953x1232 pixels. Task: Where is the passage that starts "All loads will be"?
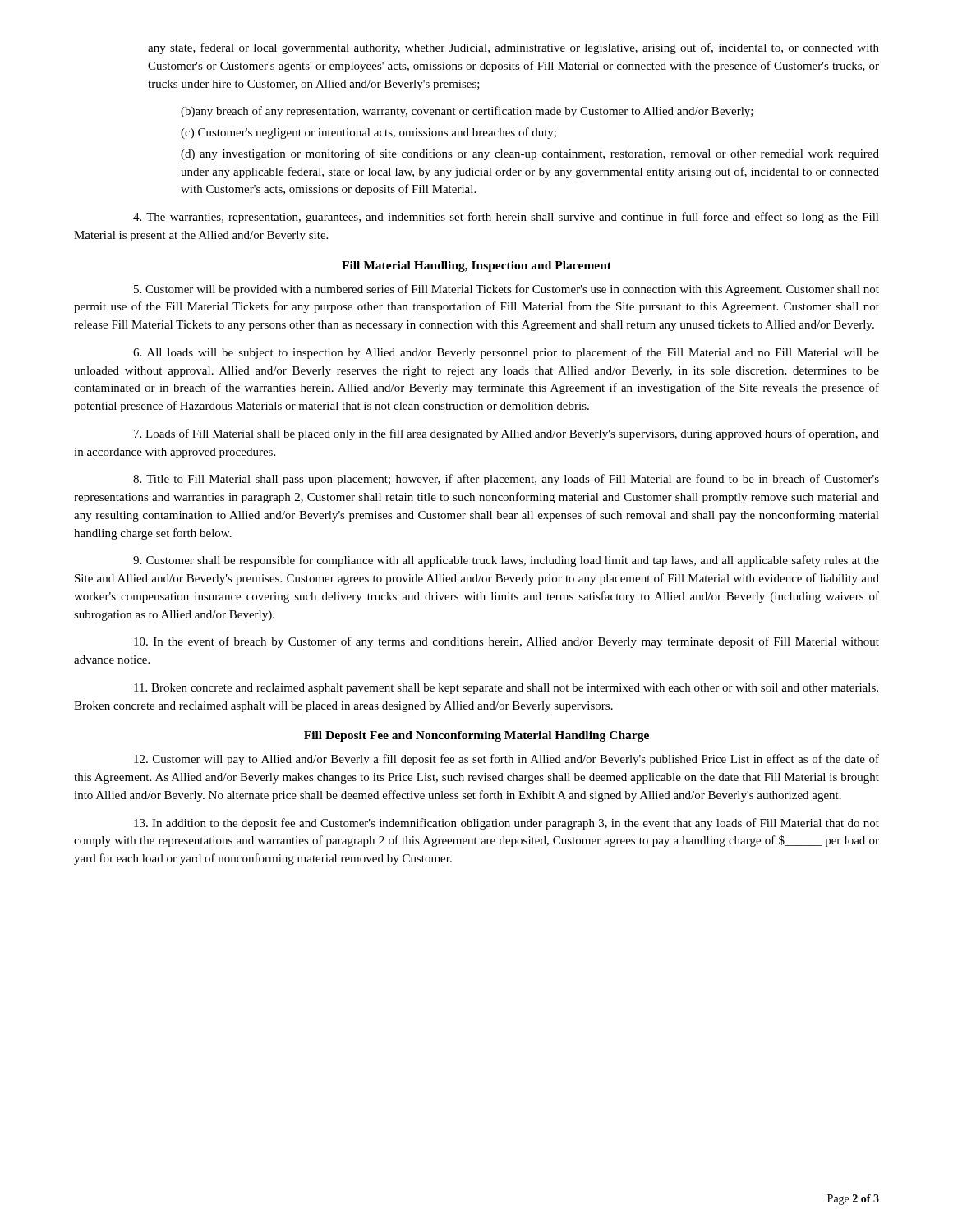(476, 380)
